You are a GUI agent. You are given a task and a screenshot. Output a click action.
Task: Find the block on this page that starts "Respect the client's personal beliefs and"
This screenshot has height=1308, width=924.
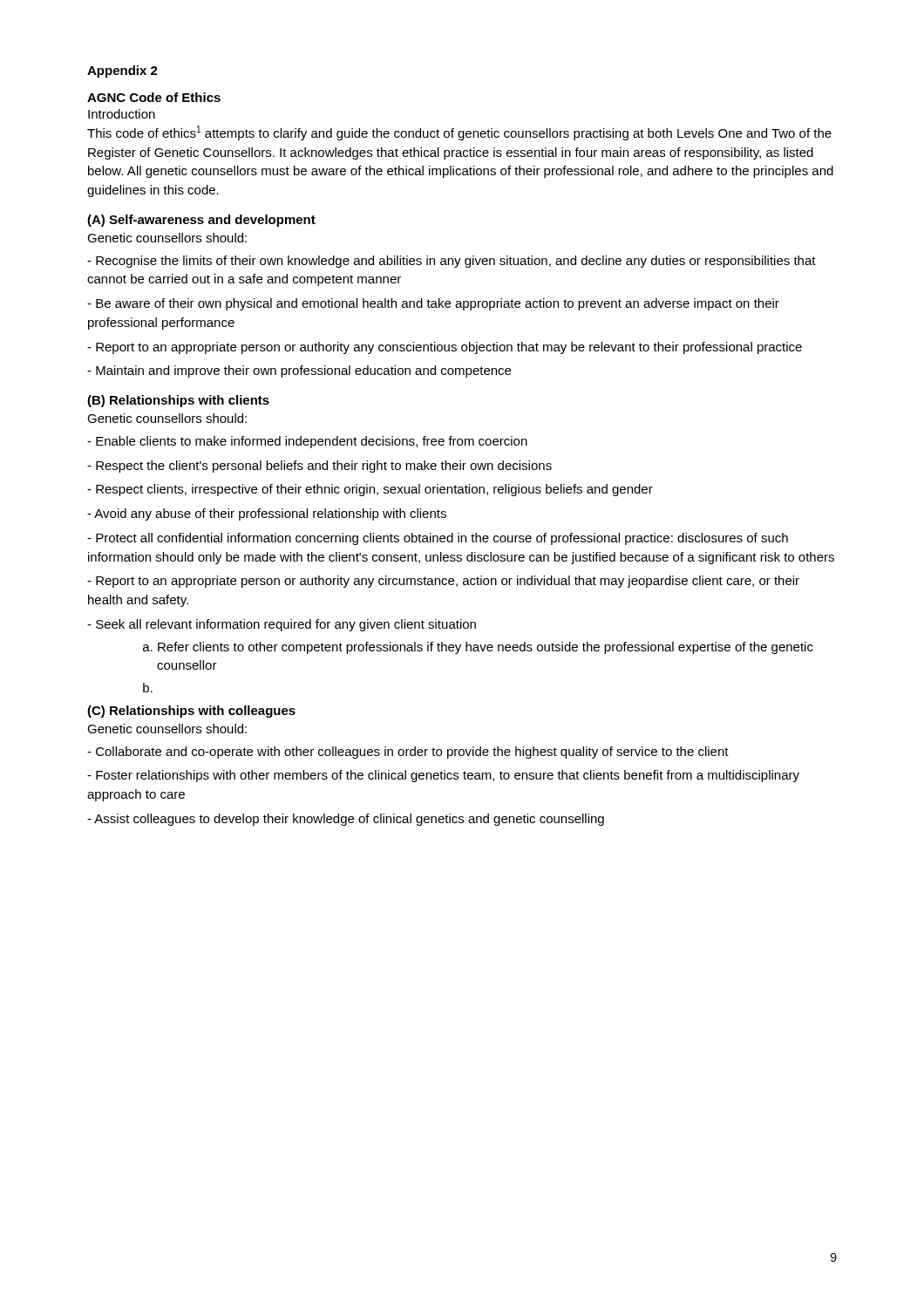pos(320,465)
